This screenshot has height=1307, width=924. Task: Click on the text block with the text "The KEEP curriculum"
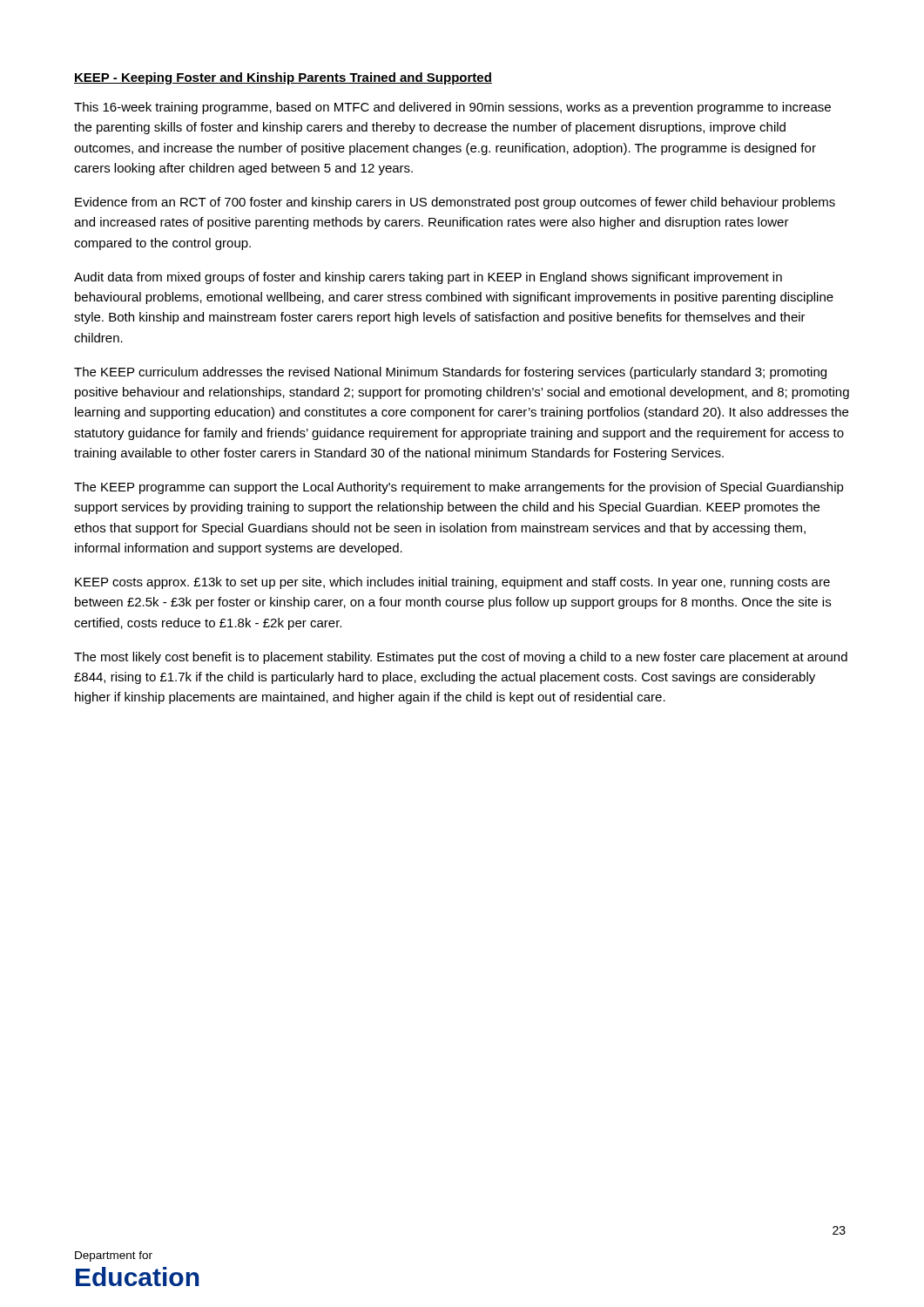point(462,412)
